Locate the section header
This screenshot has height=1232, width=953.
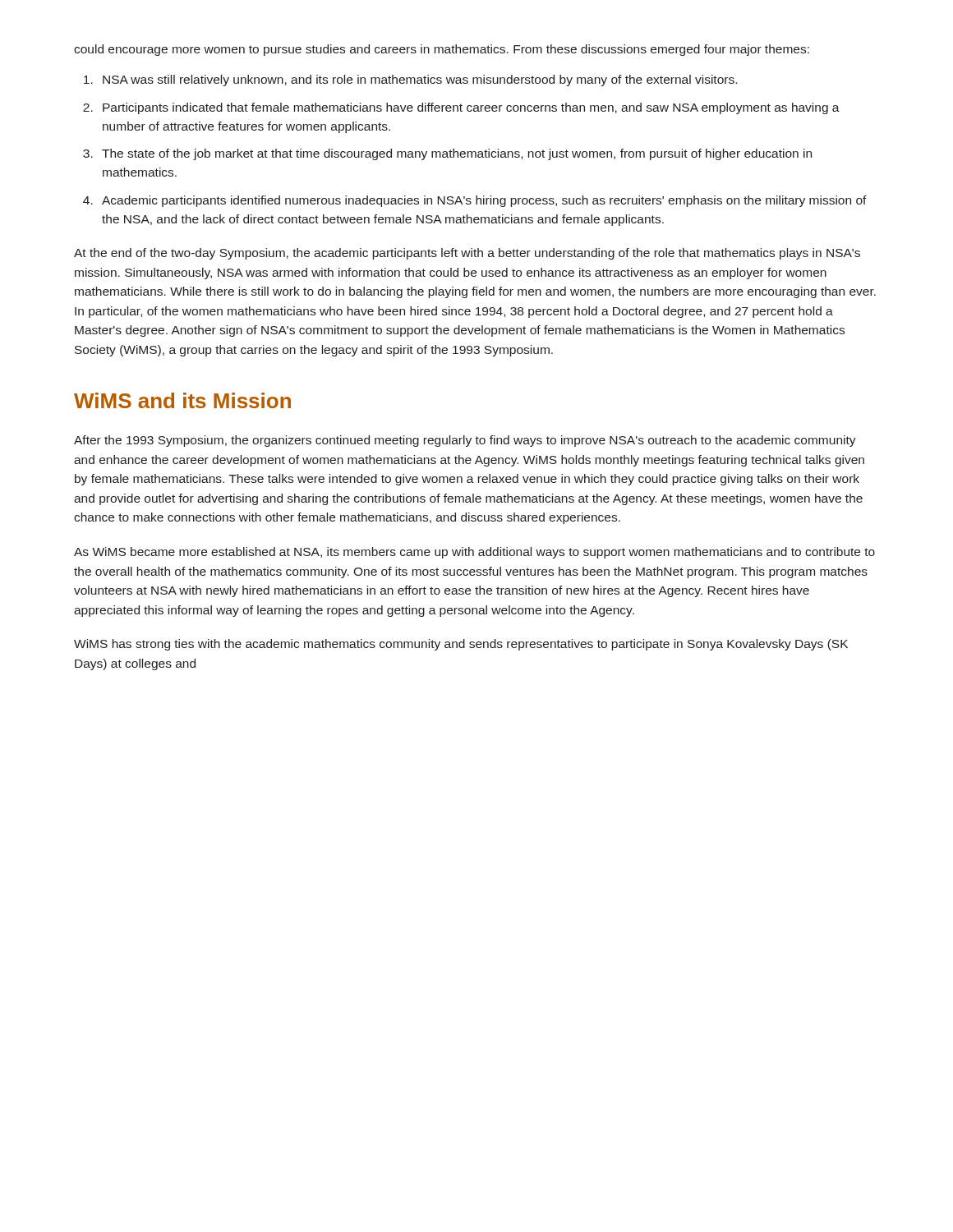pyautogui.click(x=183, y=401)
